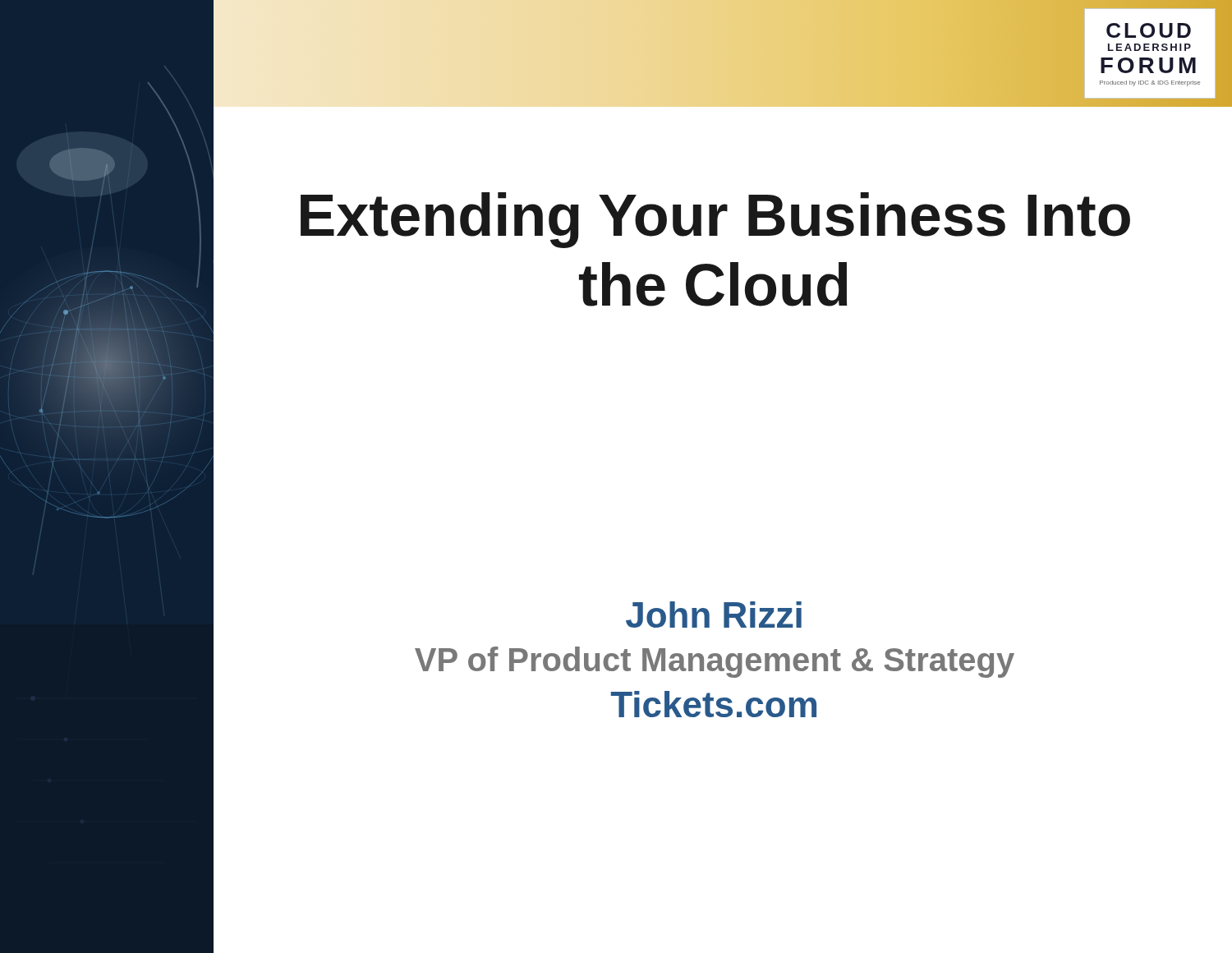Select the text block that reads "John Rizzi VP of"
1232x953 pixels.
(715, 660)
